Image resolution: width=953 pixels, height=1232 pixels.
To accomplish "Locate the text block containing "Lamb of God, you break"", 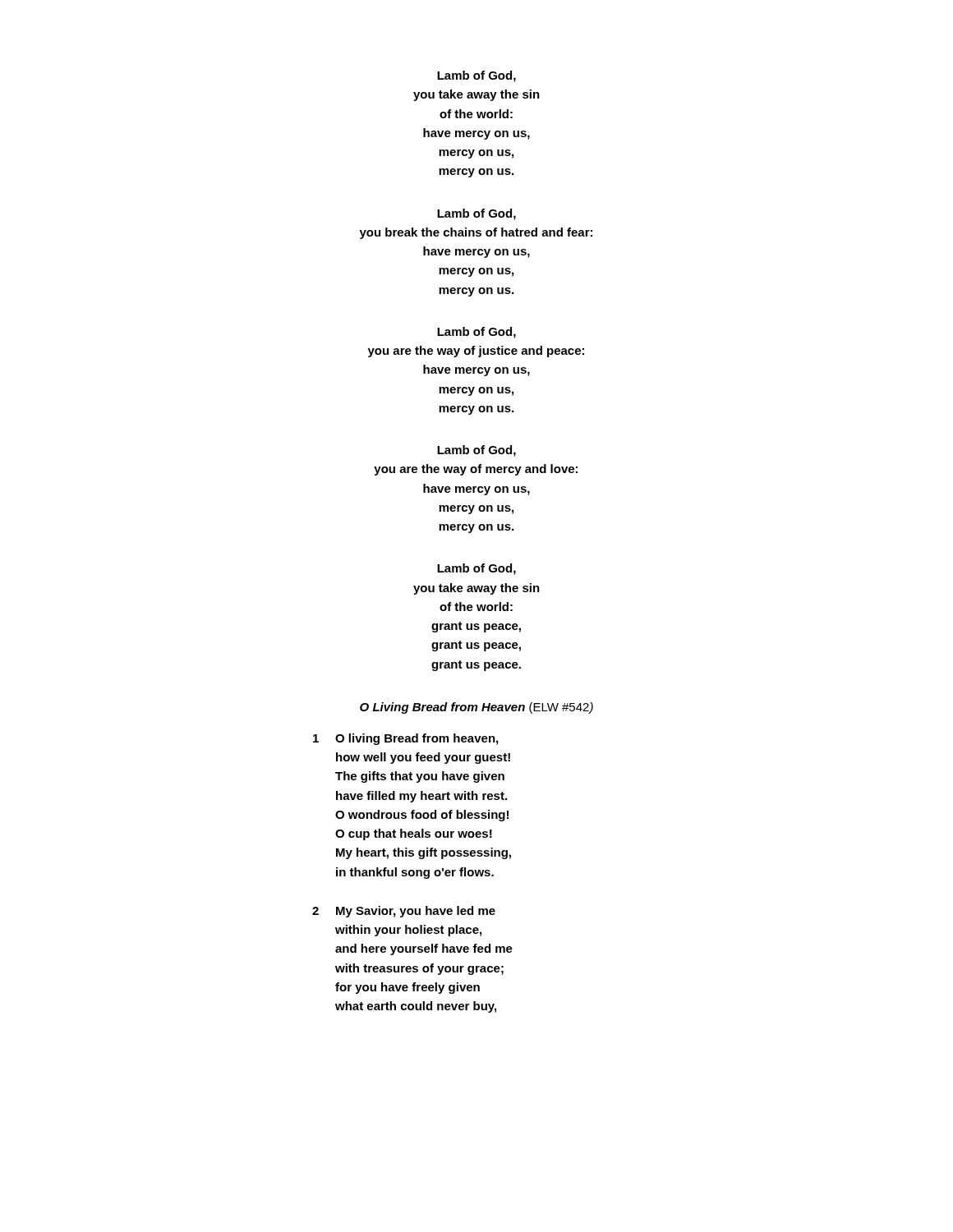I will click(476, 251).
